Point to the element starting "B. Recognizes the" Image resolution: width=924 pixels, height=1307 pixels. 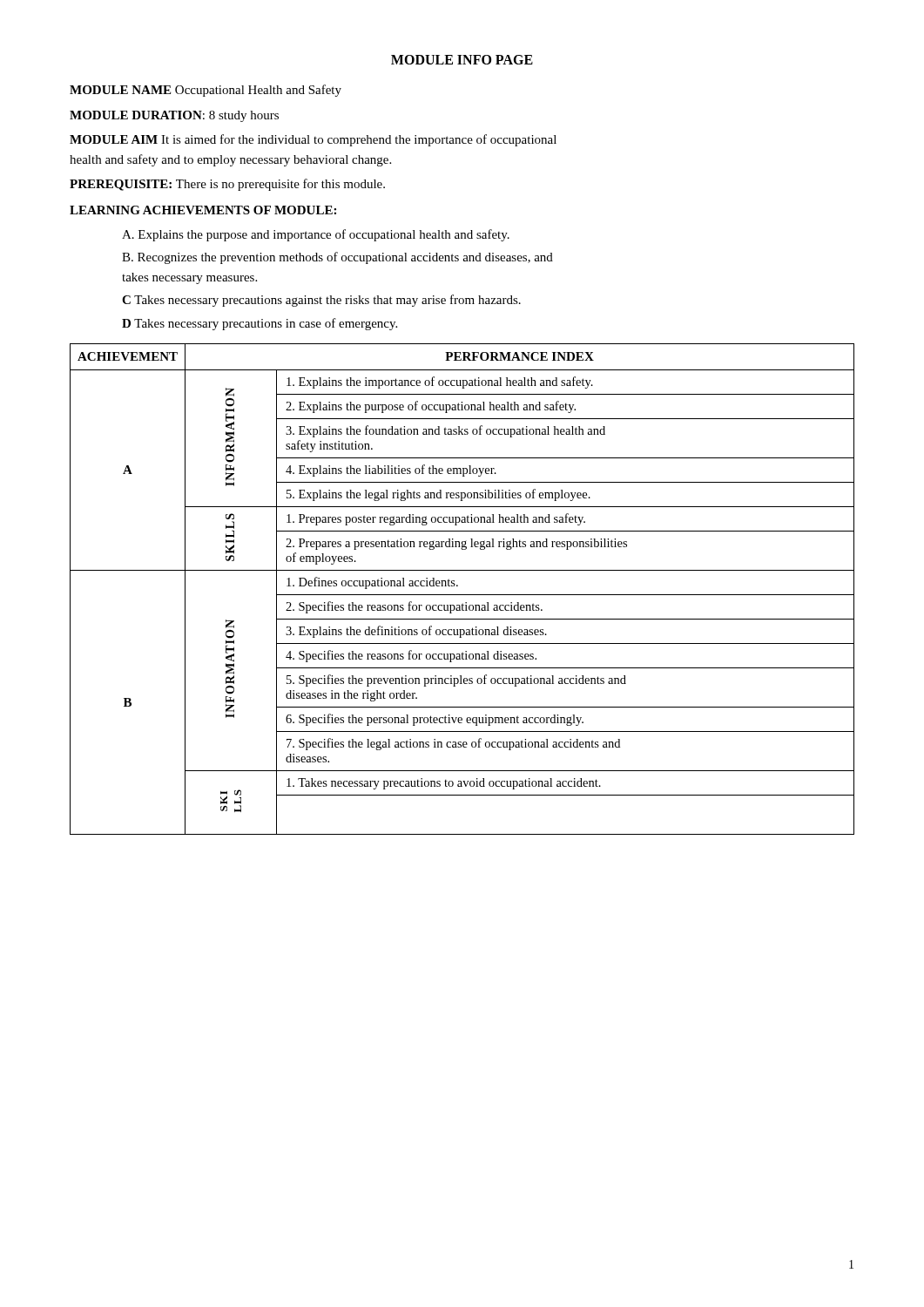pos(337,267)
